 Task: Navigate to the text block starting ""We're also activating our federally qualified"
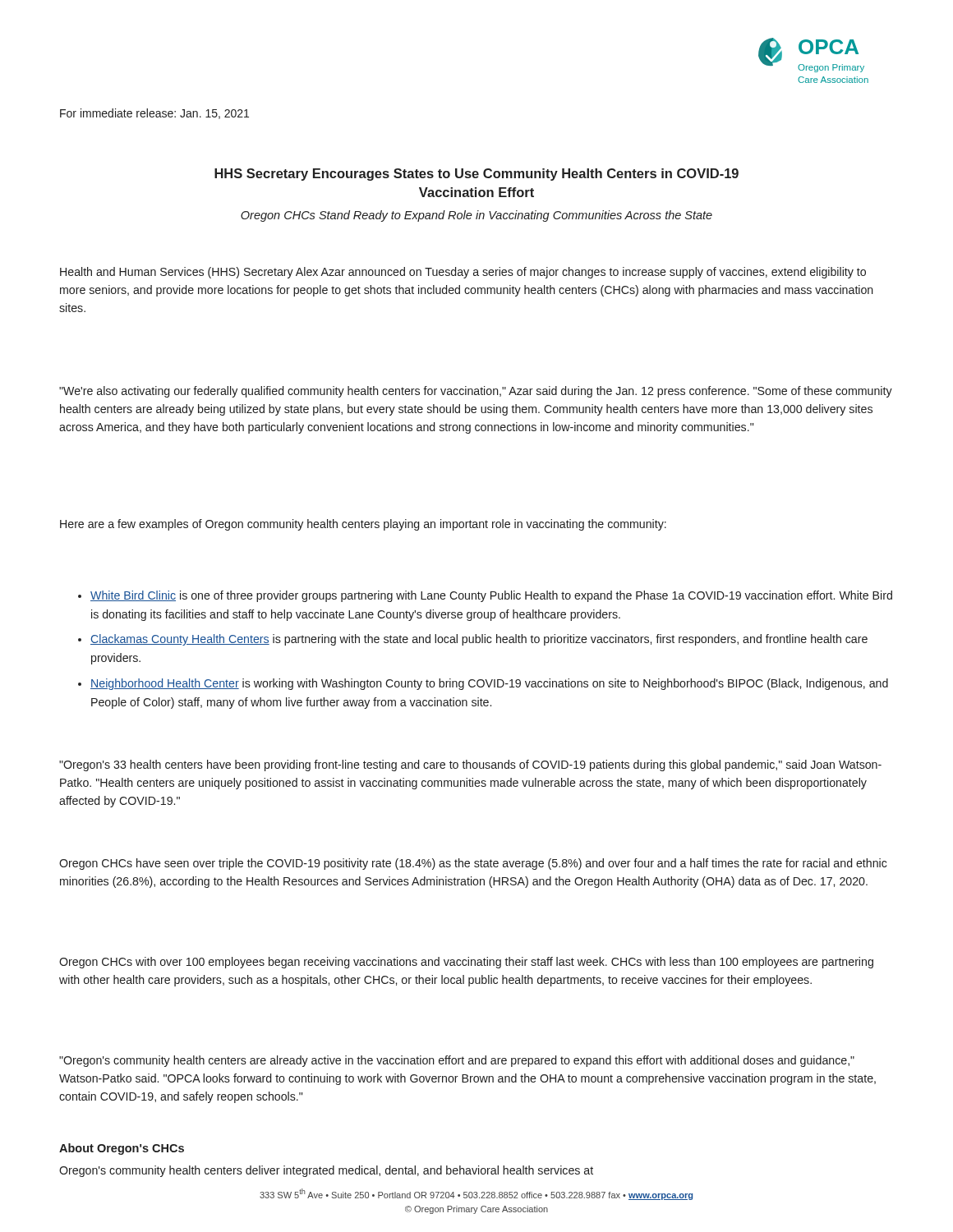click(x=475, y=409)
